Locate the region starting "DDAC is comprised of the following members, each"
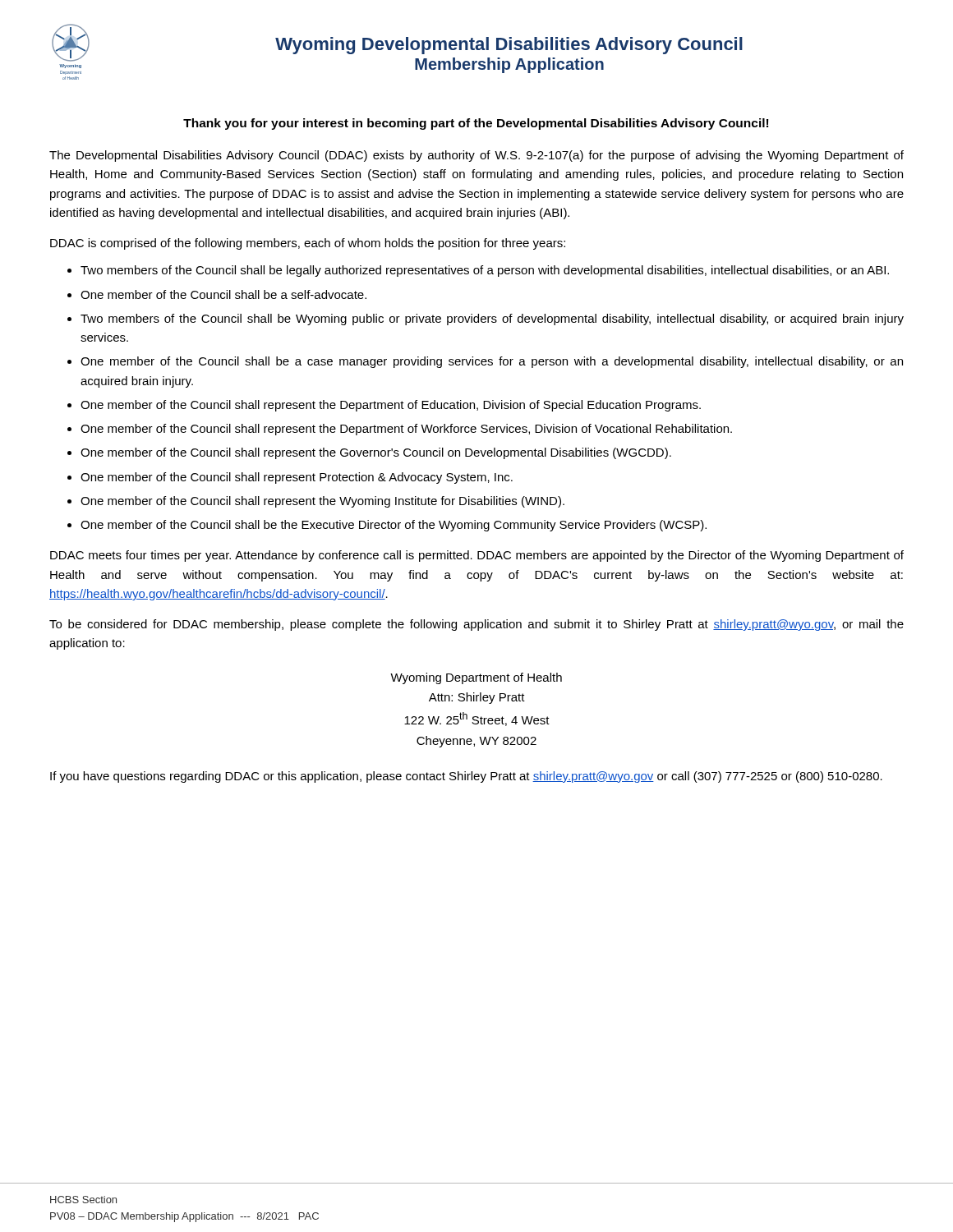This screenshot has height=1232, width=953. [308, 243]
